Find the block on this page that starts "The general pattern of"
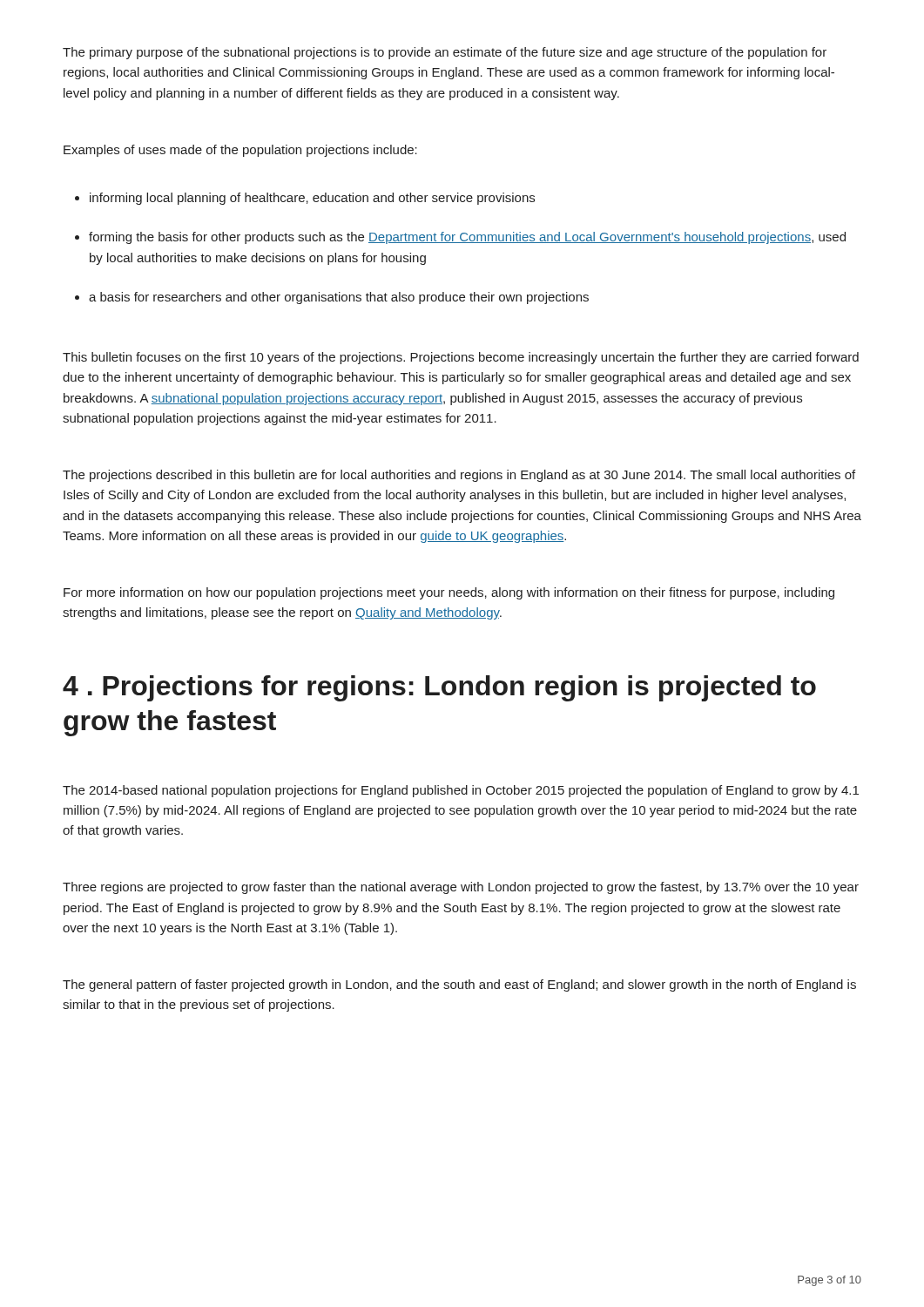924x1307 pixels. [x=462, y=994]
